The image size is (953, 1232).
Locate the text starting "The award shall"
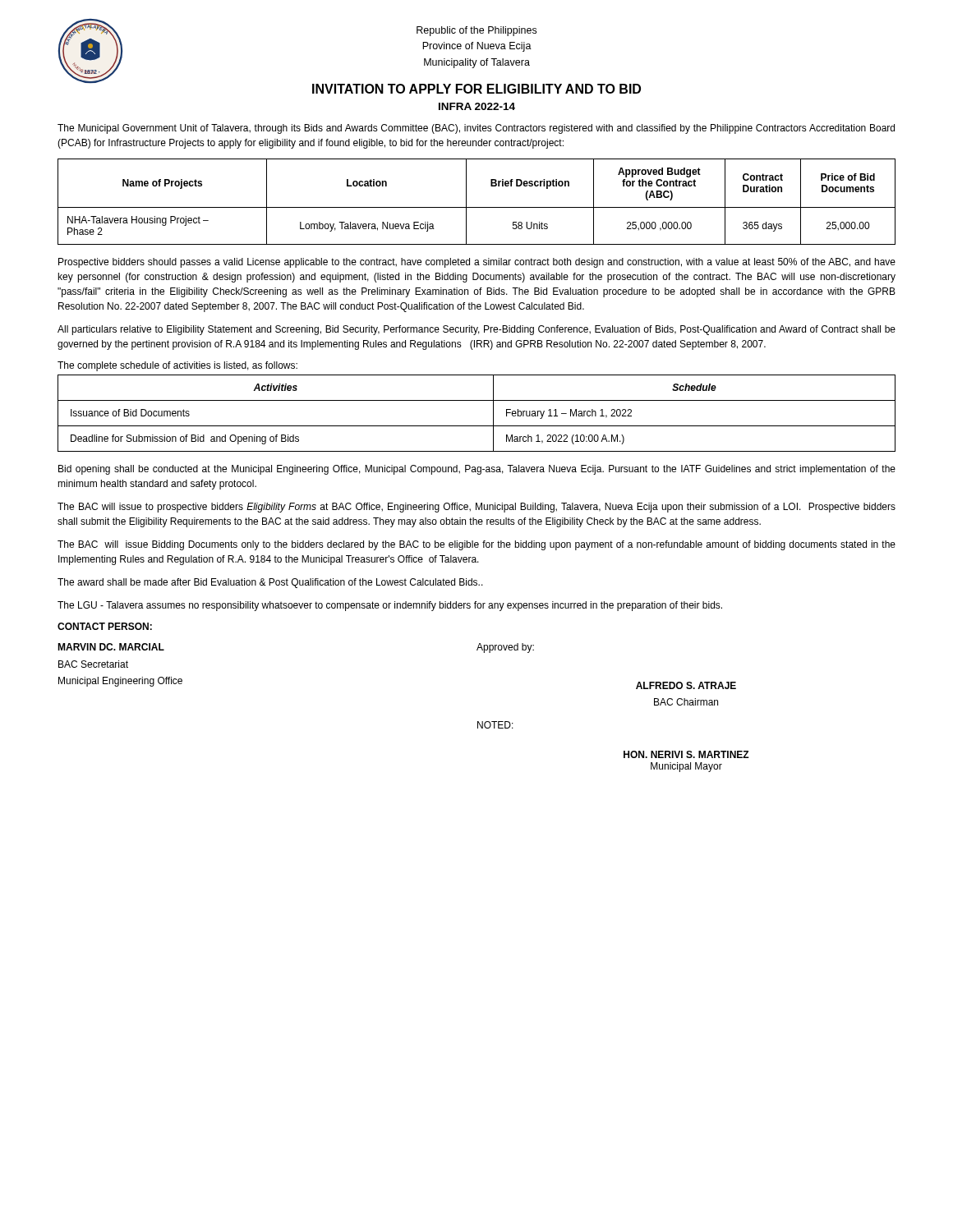270,582
